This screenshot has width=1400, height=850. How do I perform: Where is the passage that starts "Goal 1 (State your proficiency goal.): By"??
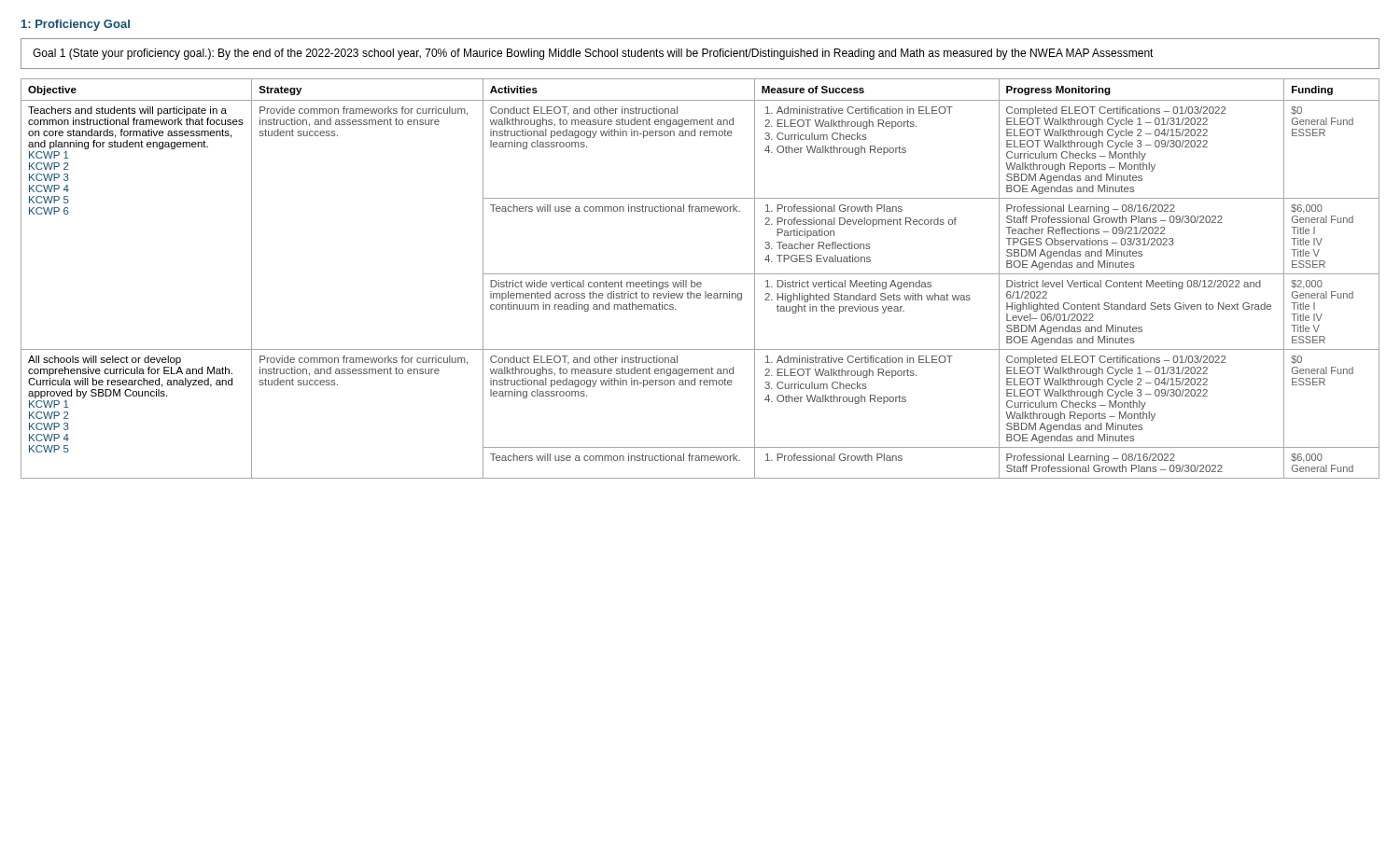point(593,53)
